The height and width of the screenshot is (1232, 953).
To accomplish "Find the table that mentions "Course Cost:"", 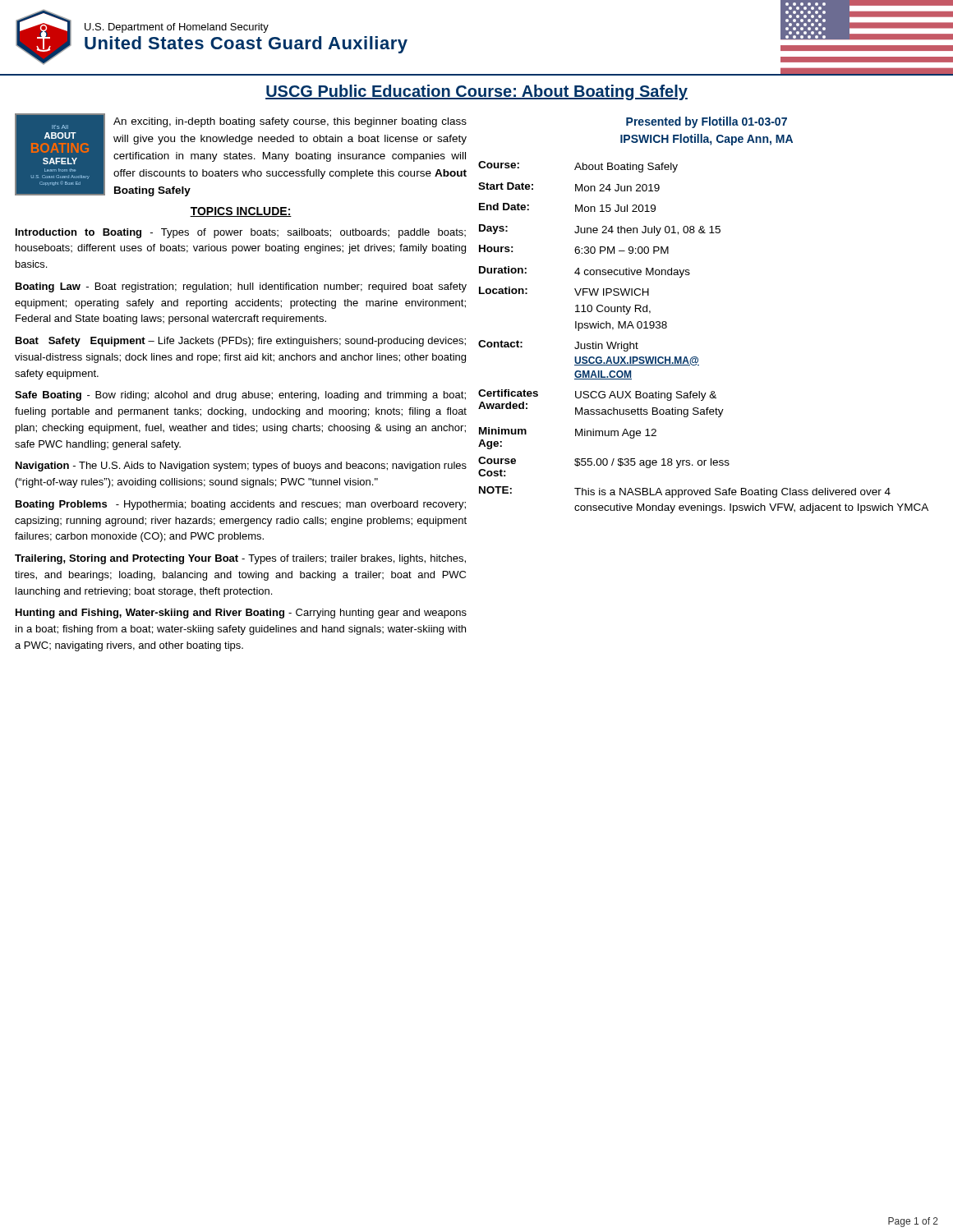I will tap(707, 337).
